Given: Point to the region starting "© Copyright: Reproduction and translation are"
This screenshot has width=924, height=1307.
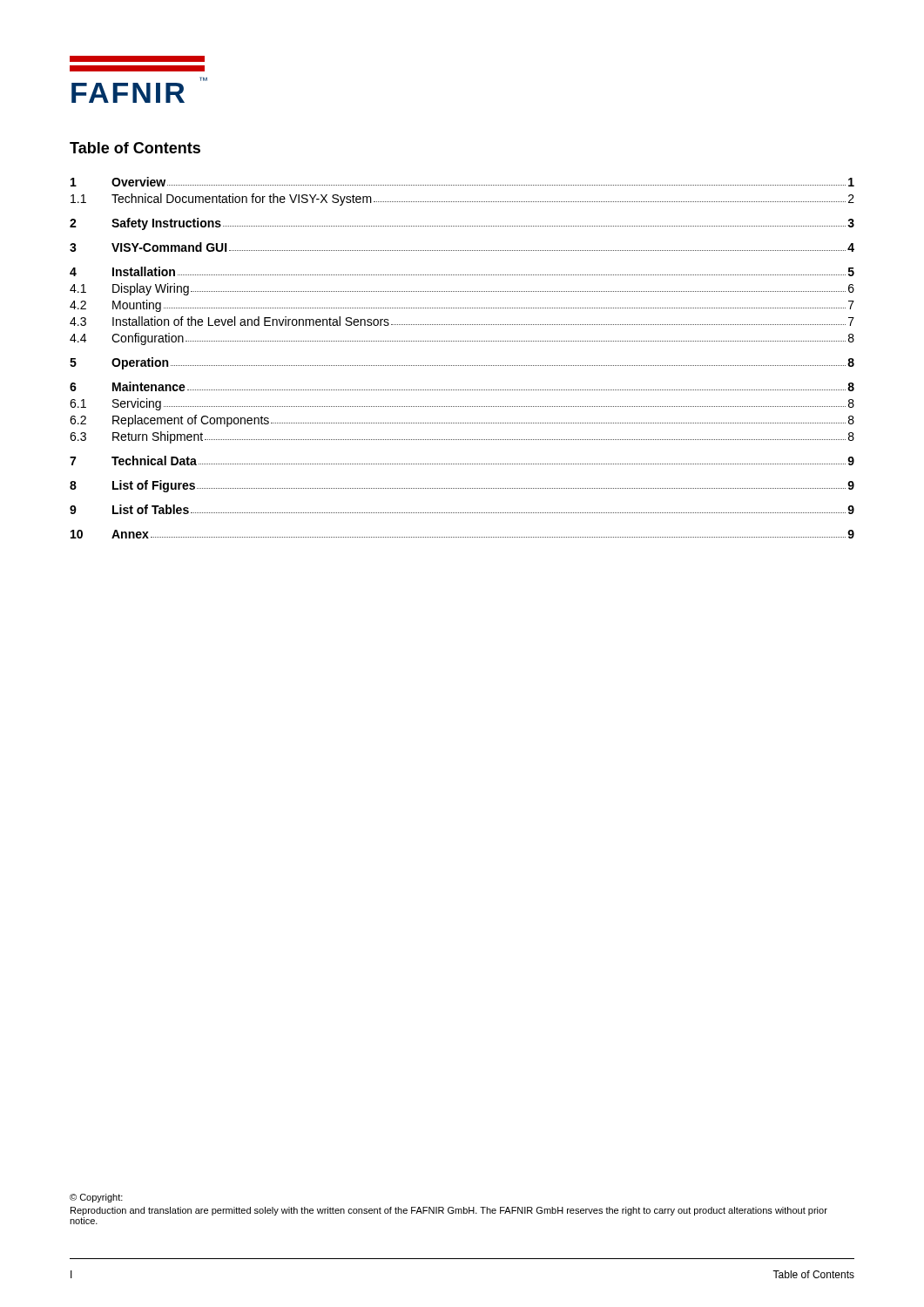Looking at the screenshot, I should 462,1209.
